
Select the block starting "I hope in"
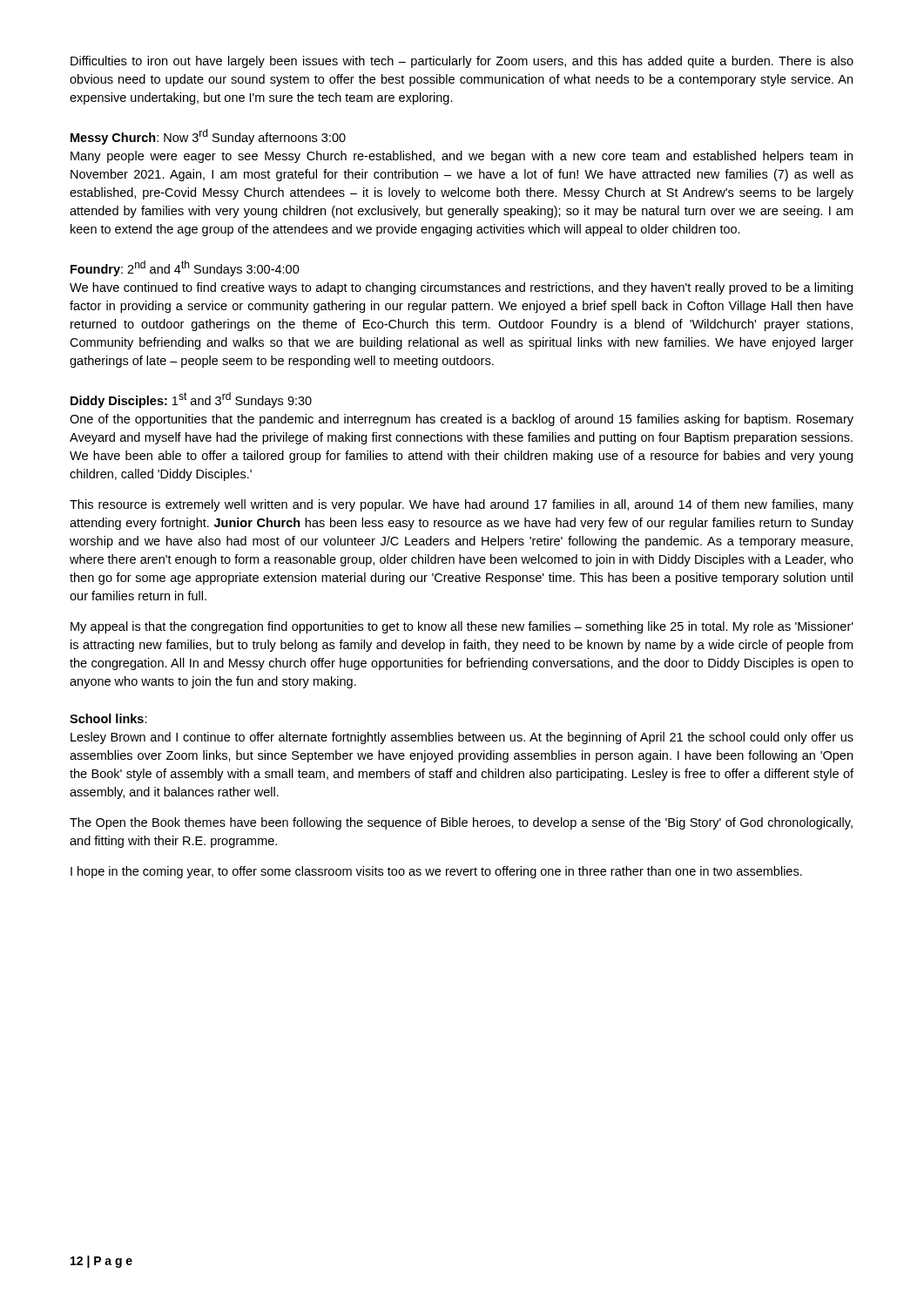(x=462, y=872)
